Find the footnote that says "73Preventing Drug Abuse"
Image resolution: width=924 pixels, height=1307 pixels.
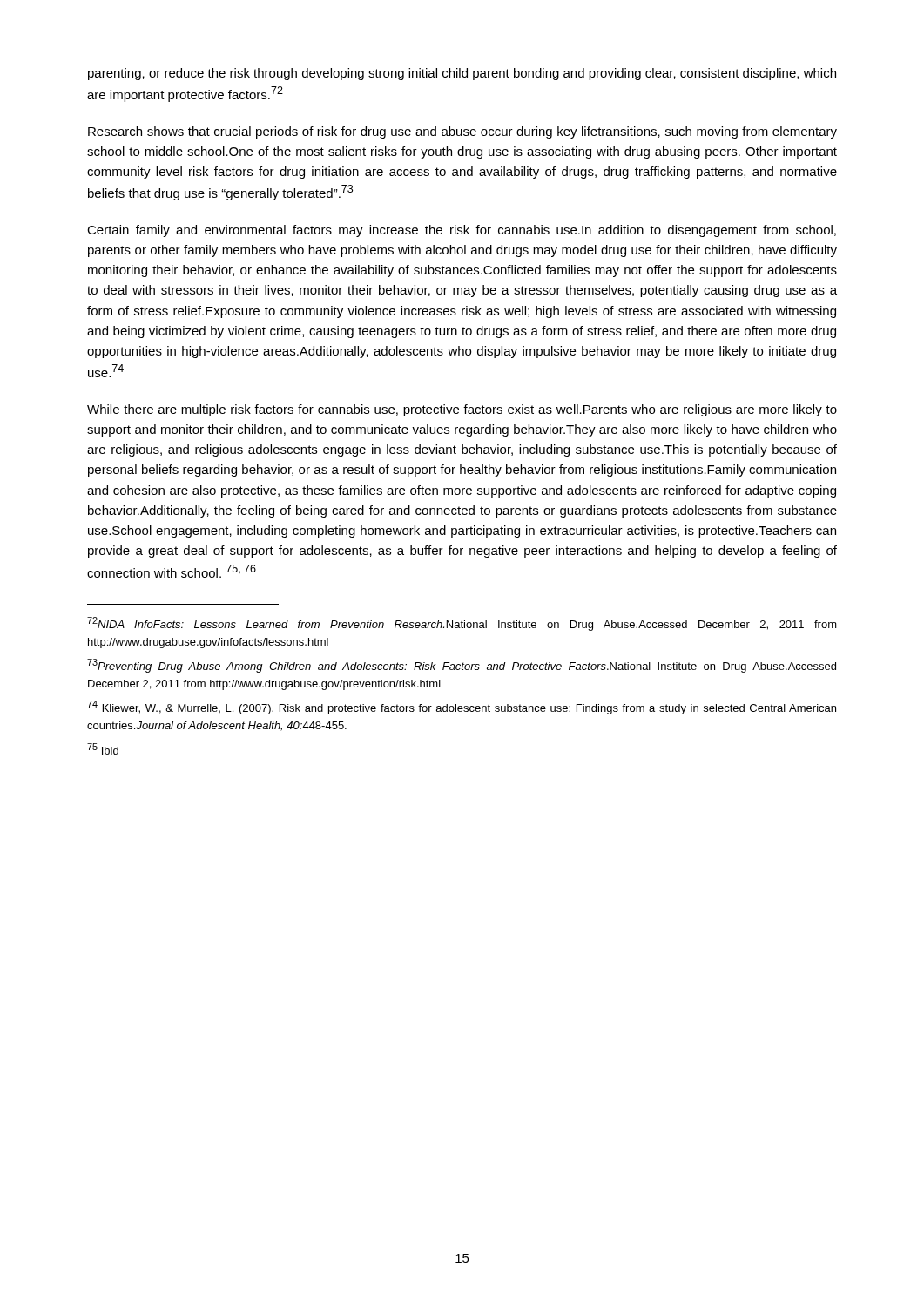point(462,673)
